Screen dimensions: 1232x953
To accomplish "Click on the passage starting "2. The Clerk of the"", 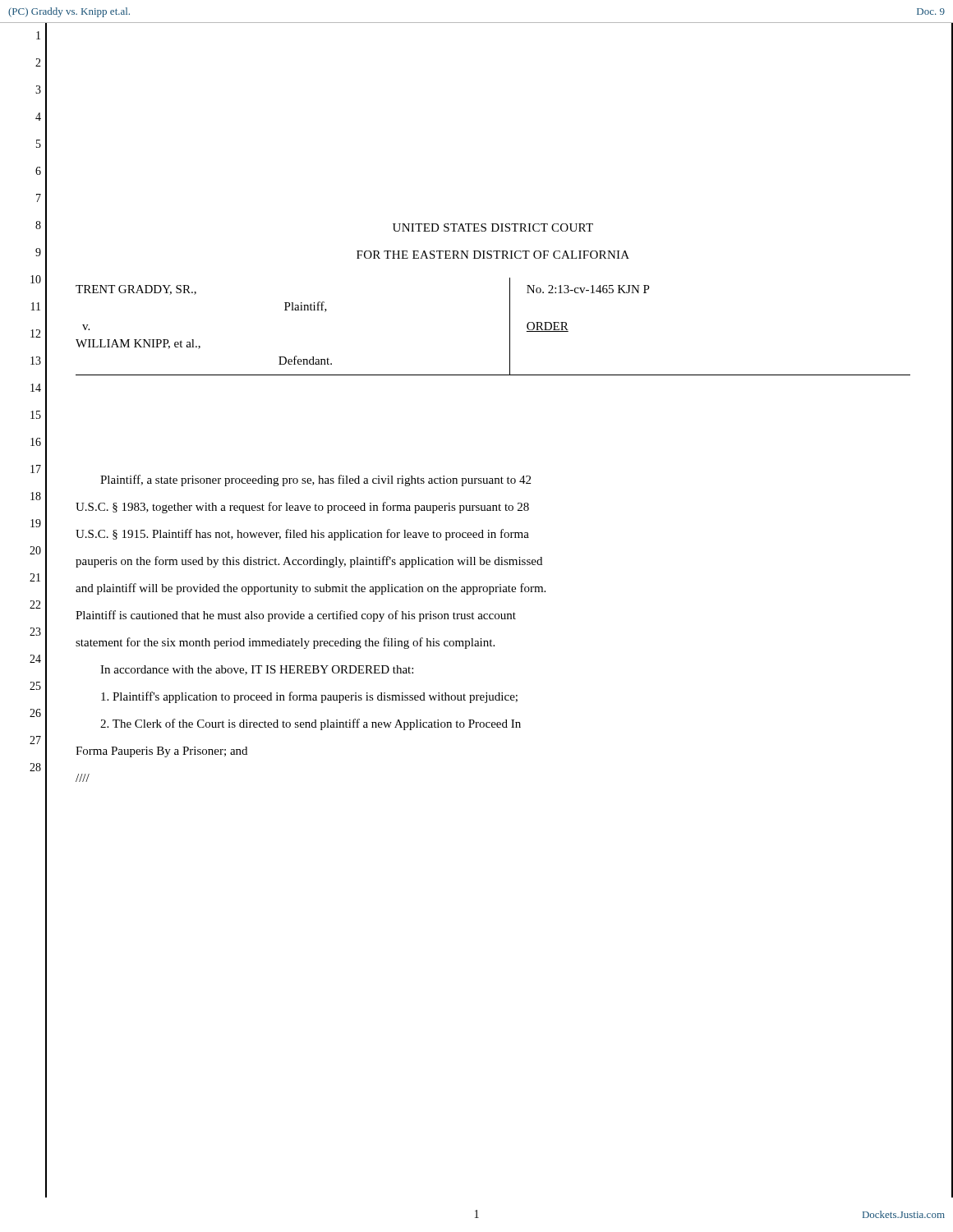I will pos(298,724).
